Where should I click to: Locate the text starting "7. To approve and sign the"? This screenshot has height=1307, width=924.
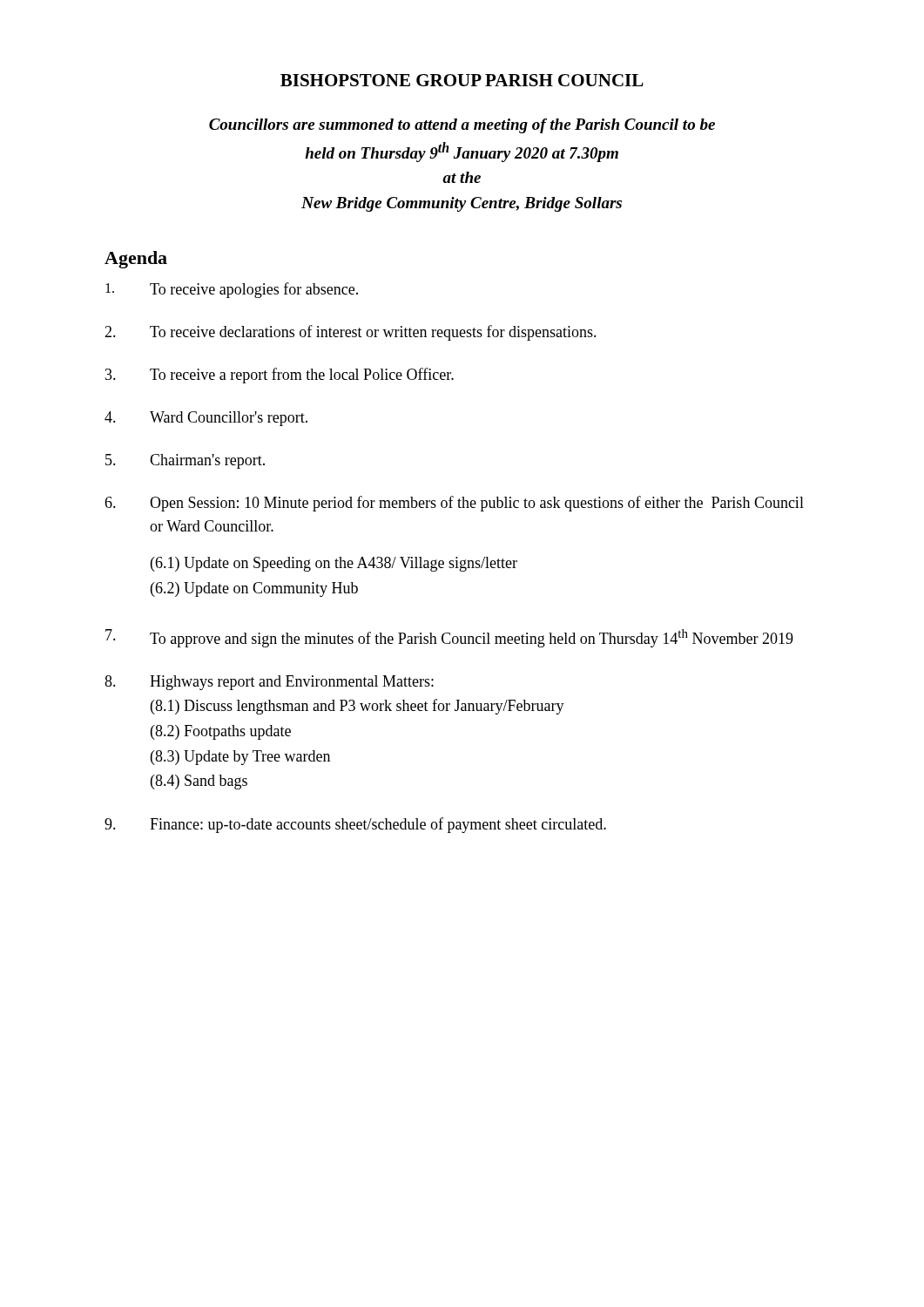(x=462, y=637)
